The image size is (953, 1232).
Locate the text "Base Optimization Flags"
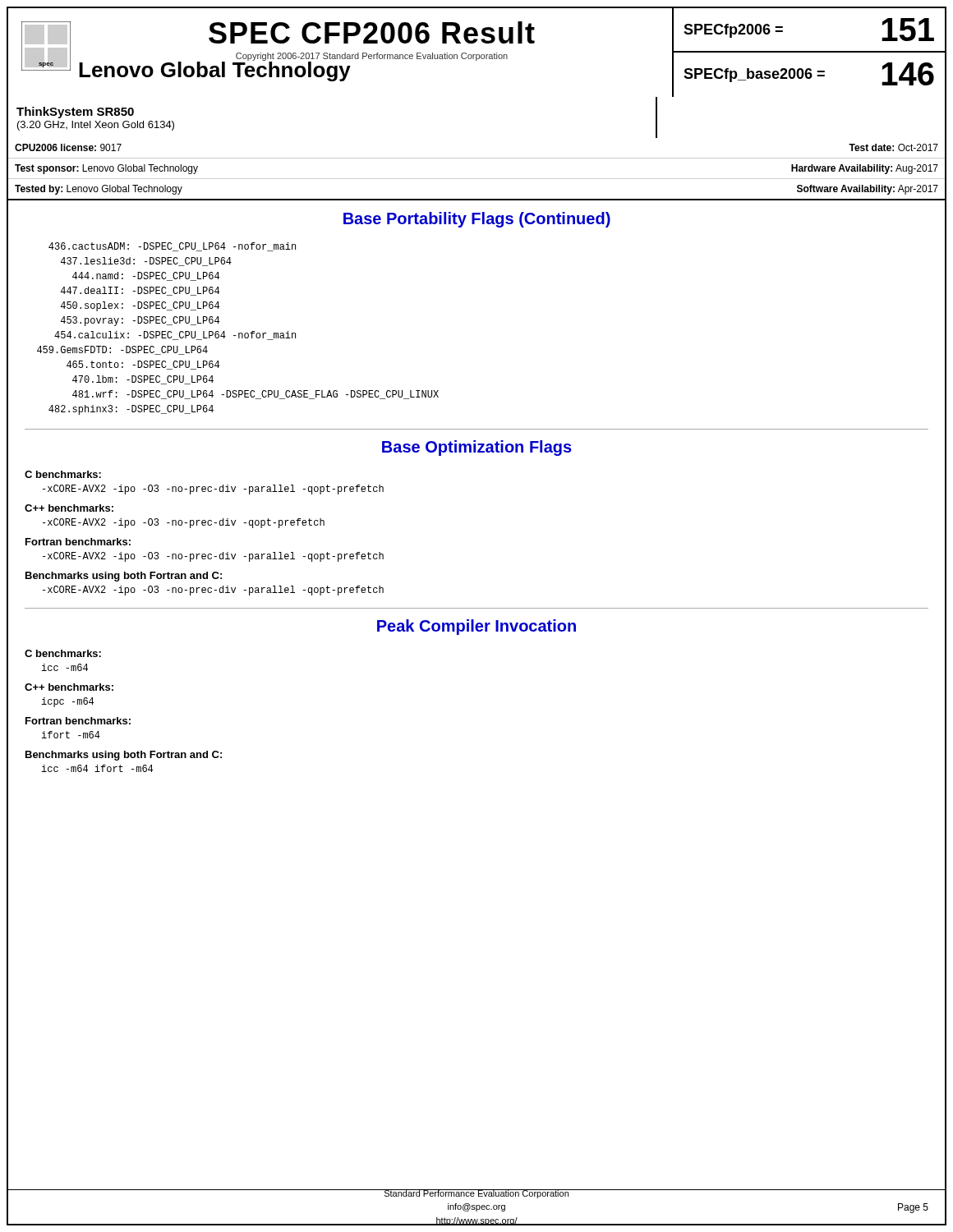[x=476, y=447]
